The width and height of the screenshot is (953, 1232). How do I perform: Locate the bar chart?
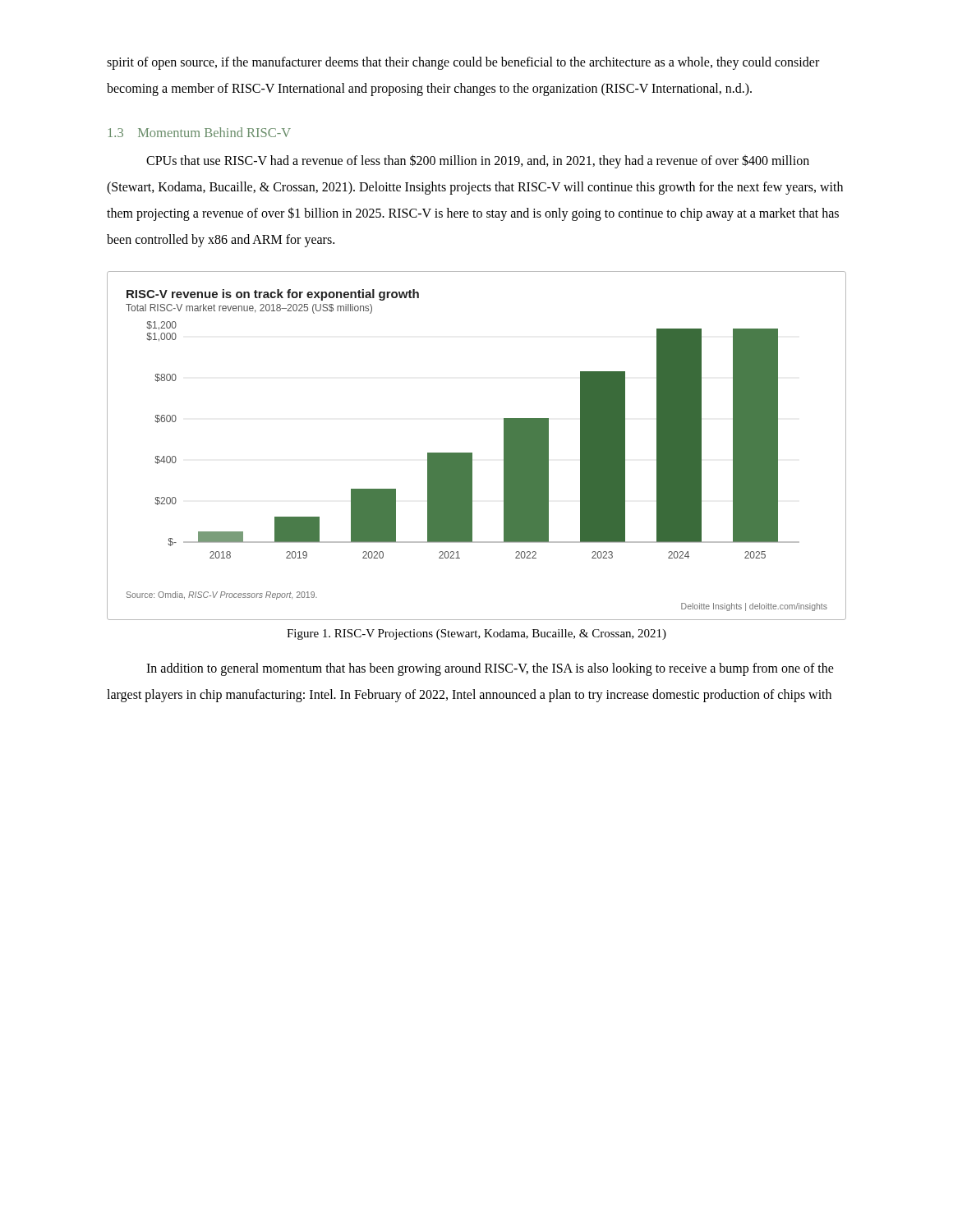click(x=476, y=446)
